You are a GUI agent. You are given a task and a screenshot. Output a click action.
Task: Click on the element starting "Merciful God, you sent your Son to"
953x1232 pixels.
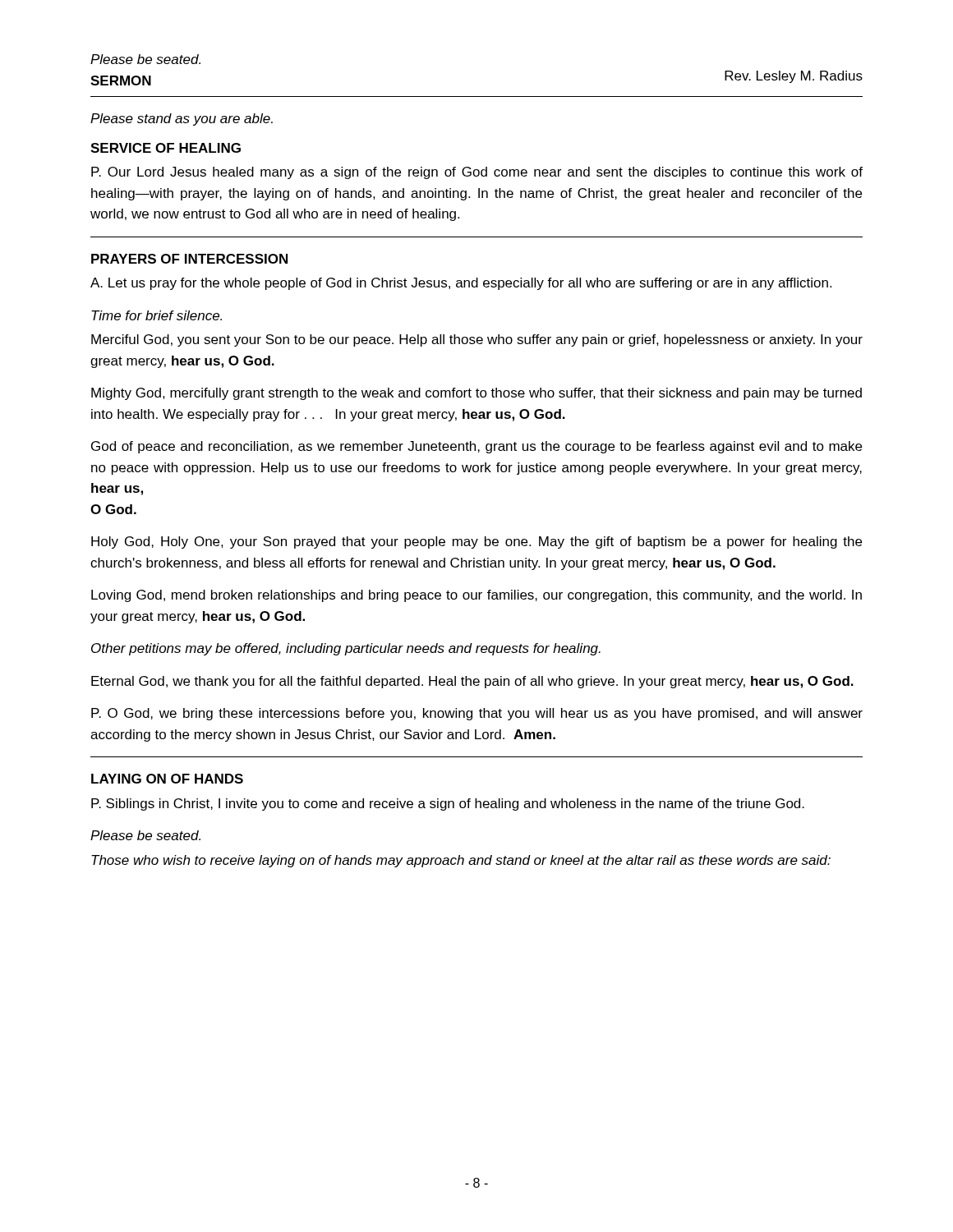(476, 350)
